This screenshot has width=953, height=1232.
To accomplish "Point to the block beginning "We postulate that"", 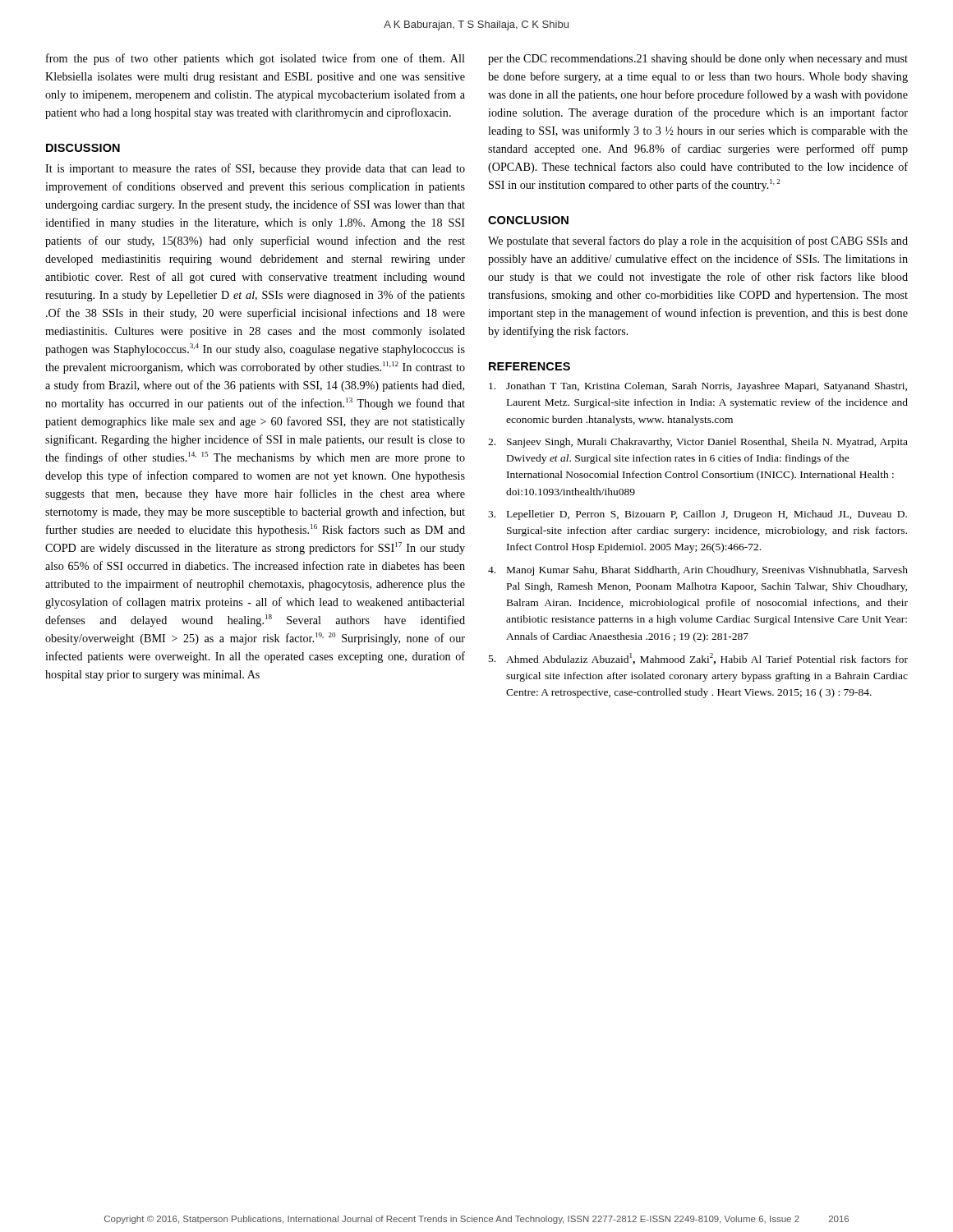I will point(698,286).
